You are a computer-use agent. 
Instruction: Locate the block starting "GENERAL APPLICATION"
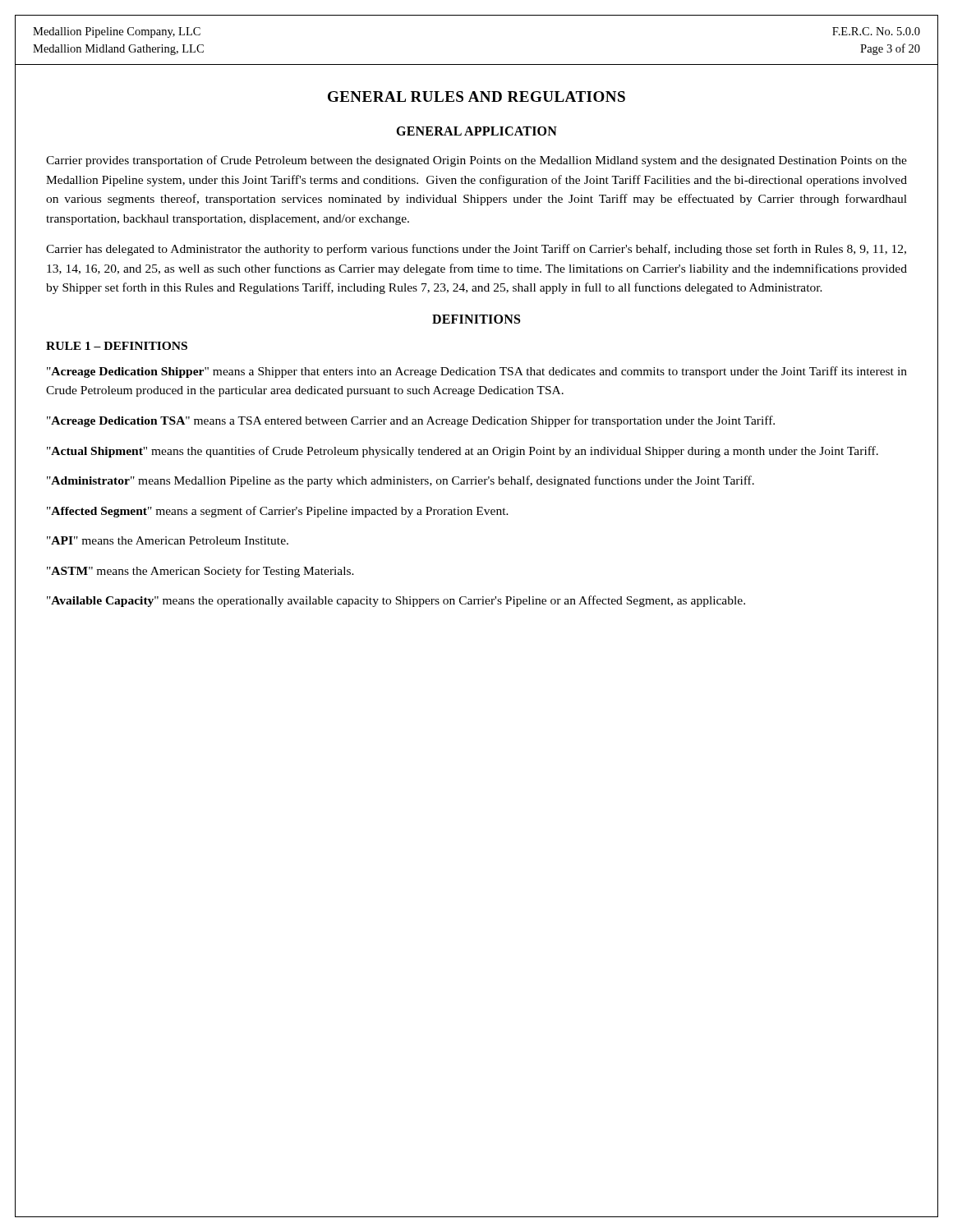point(476,131)
